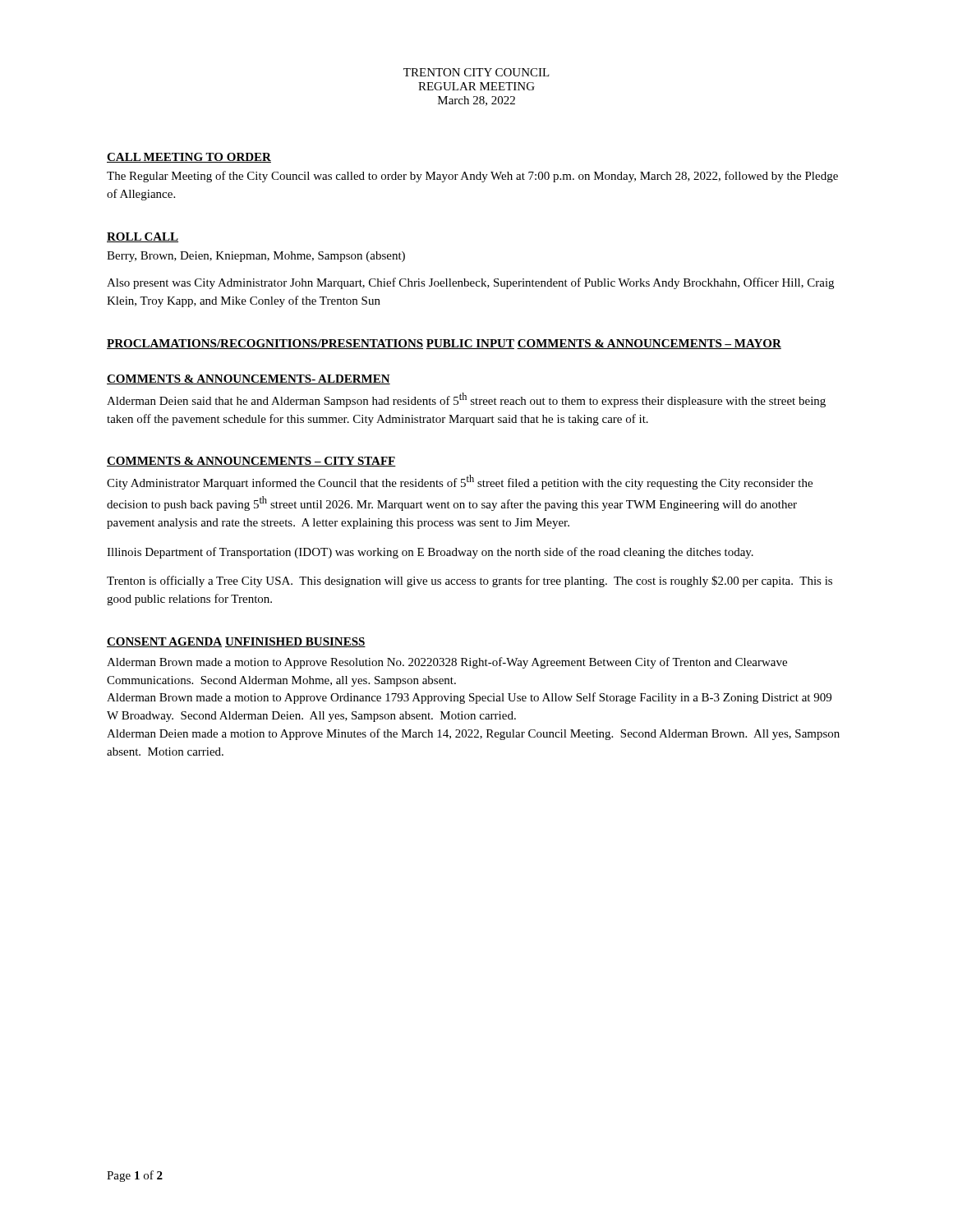
Task: Click where it says "COMMENTS & ANNOUNCEMENTS- ALDERMEN"
Action: click(248, 378)
